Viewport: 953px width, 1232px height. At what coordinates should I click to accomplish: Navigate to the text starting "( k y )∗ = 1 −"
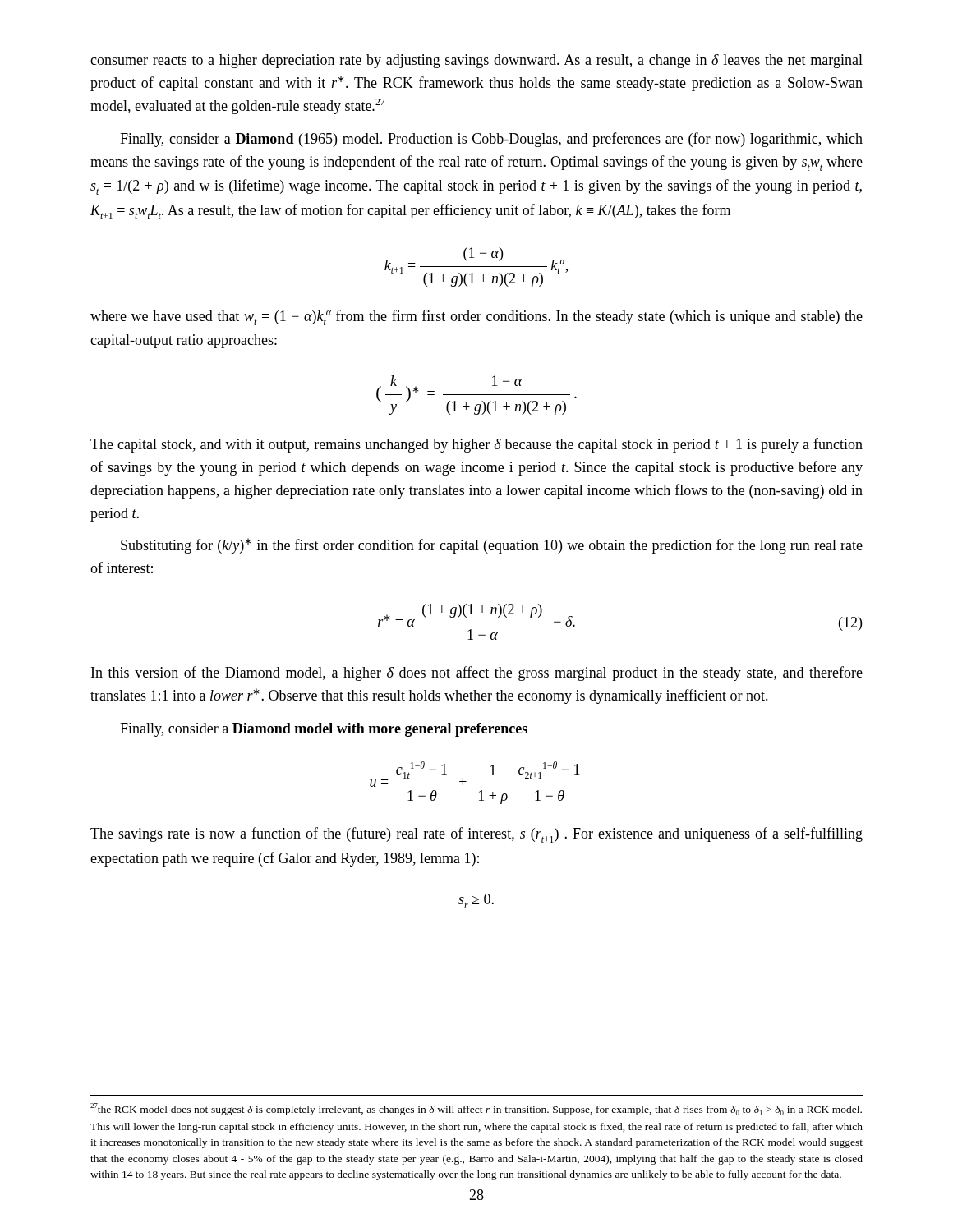(x=476, y=395)
